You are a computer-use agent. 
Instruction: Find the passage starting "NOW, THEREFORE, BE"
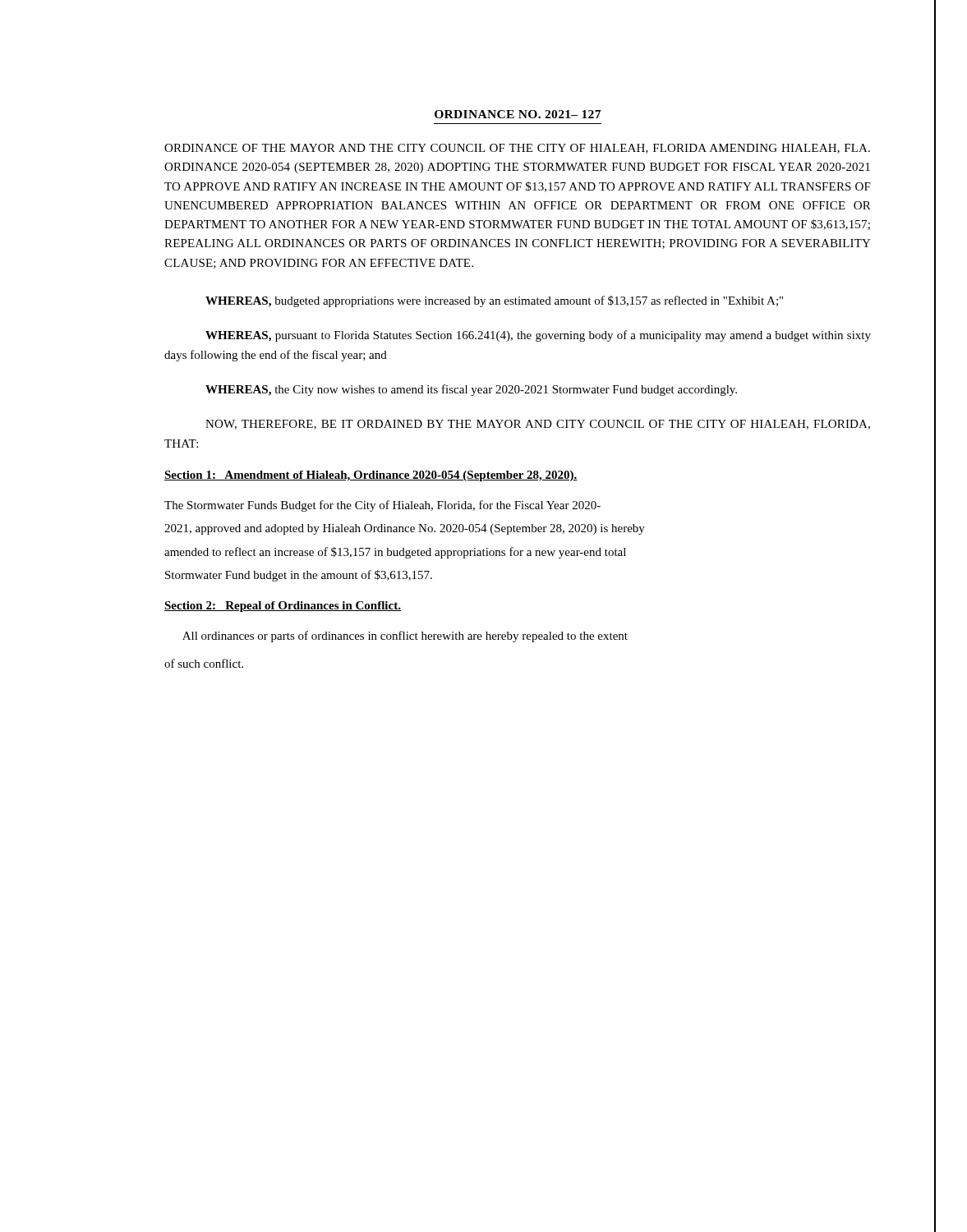pyautogui.click(x=518, y=433)
